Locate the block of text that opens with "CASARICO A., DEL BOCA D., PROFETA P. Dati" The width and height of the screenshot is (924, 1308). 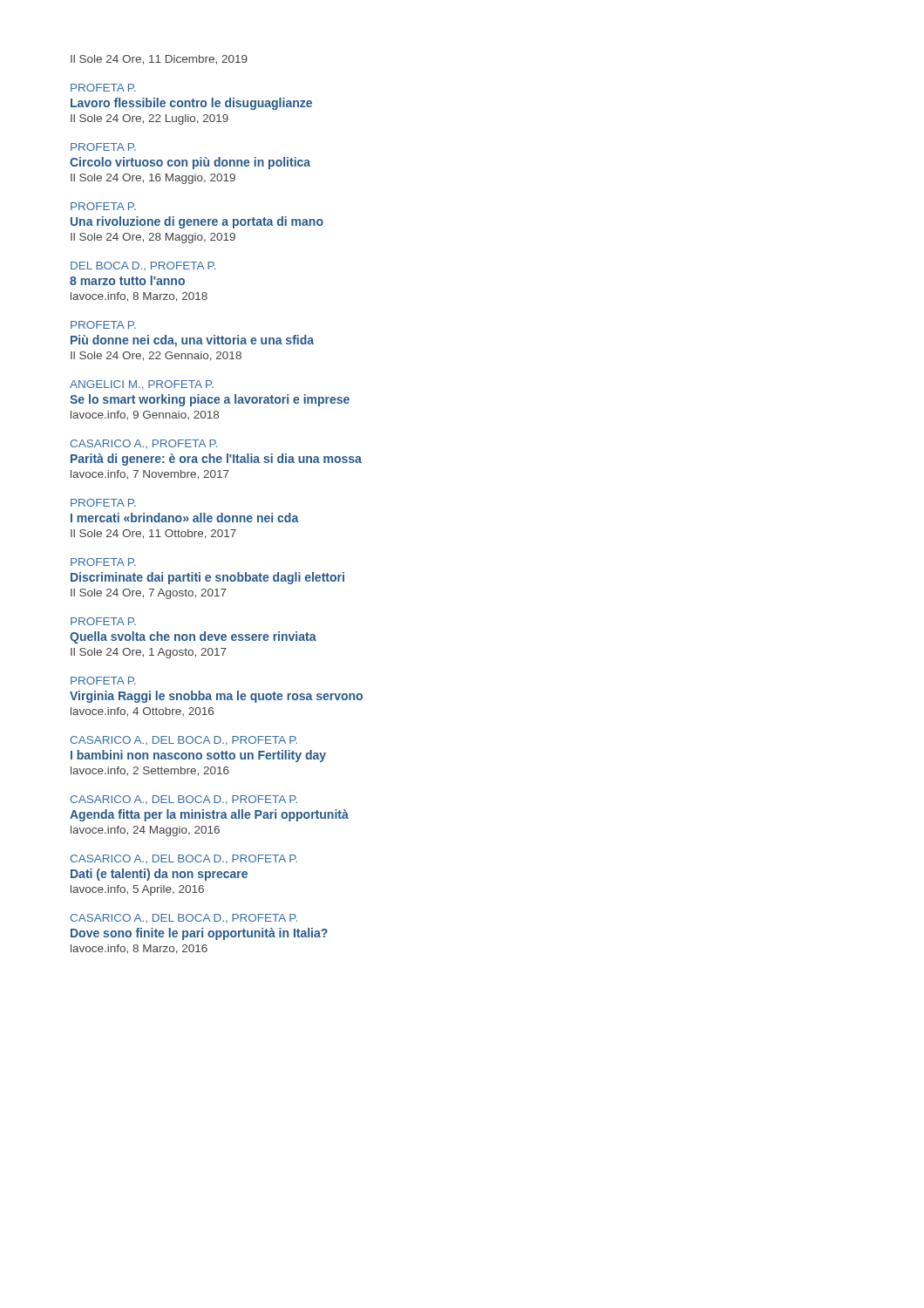184,859
